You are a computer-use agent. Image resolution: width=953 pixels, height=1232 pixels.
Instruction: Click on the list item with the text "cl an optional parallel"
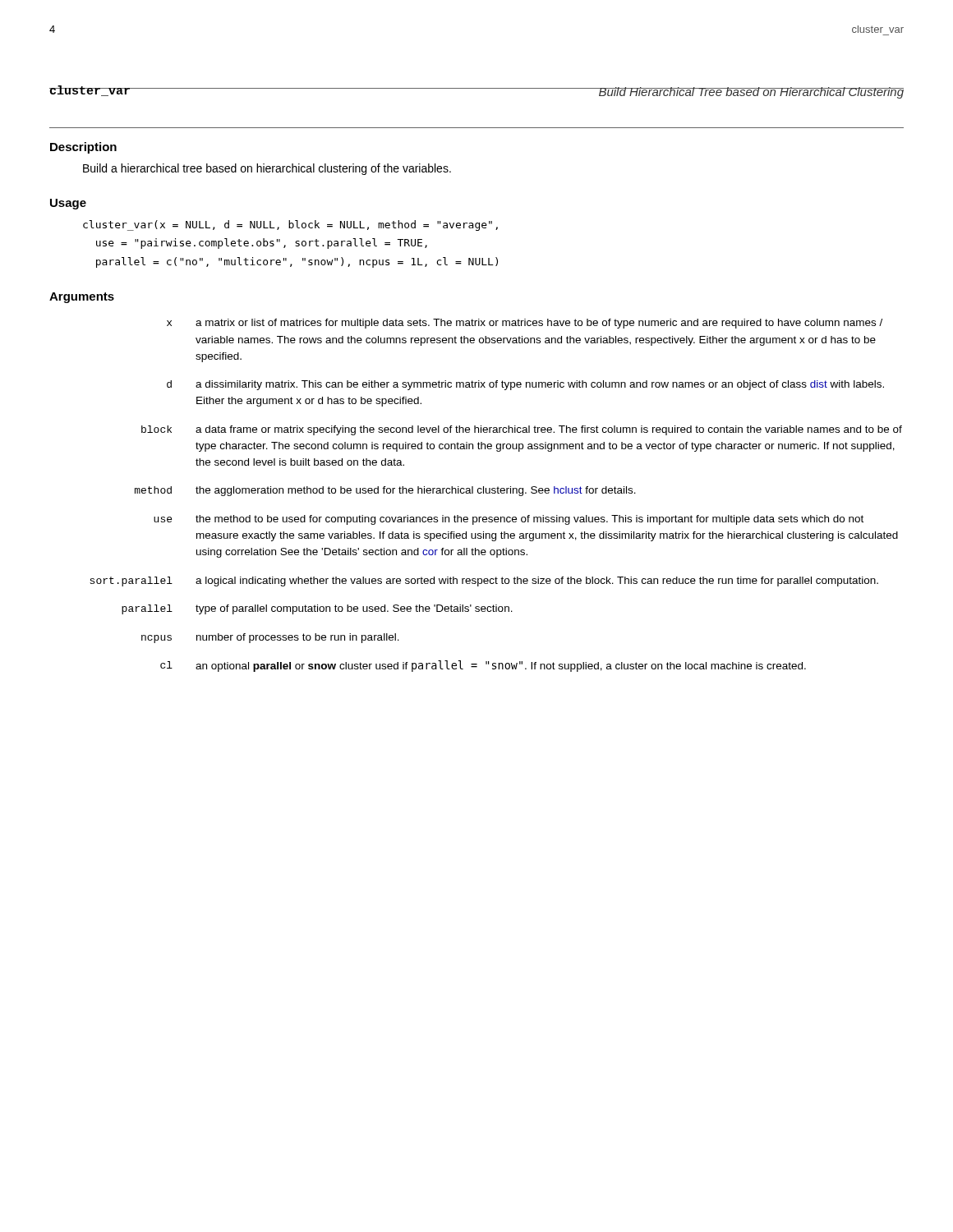[476, 666]
